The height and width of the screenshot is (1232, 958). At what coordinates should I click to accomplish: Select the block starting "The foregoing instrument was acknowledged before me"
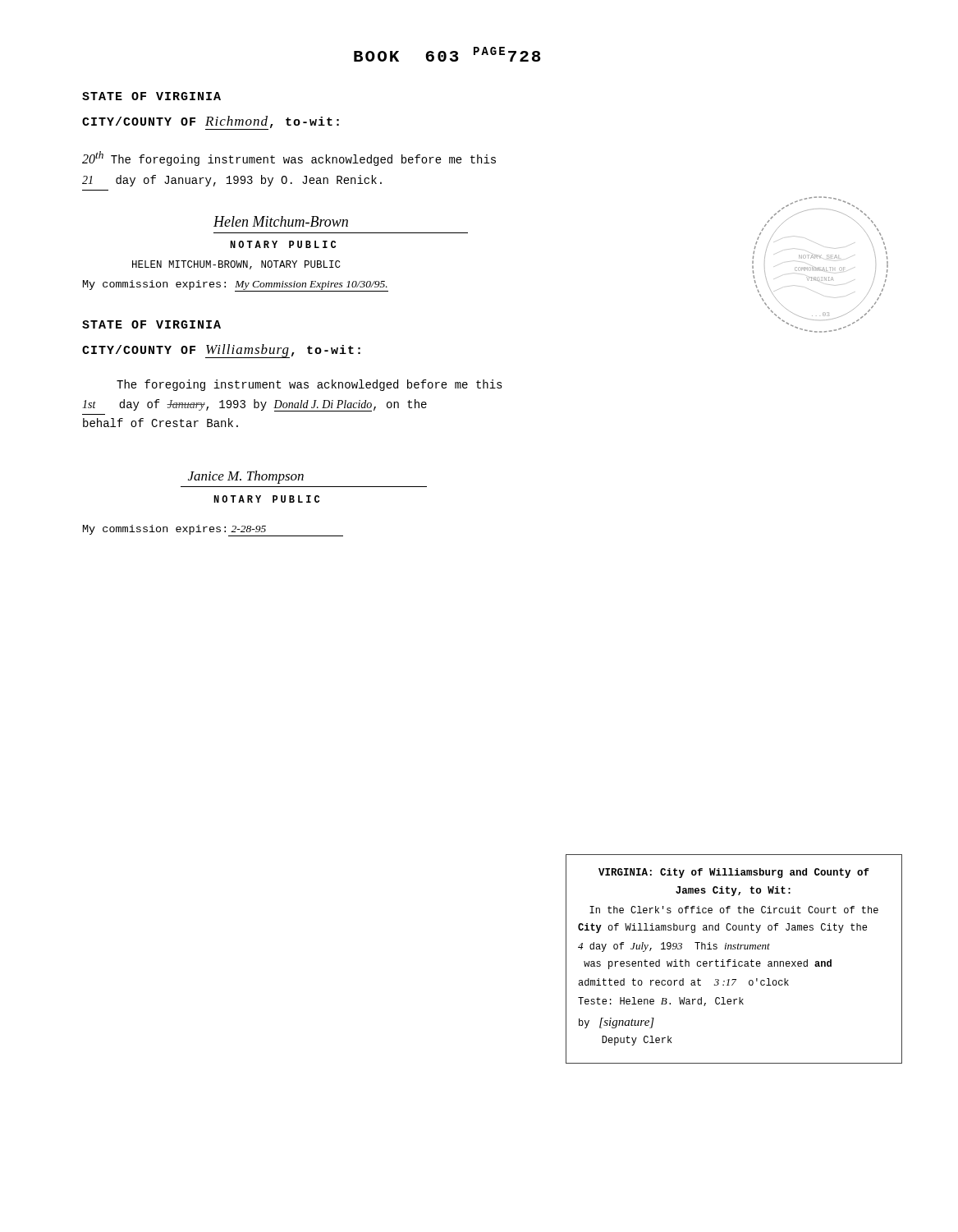coord(292,405)
